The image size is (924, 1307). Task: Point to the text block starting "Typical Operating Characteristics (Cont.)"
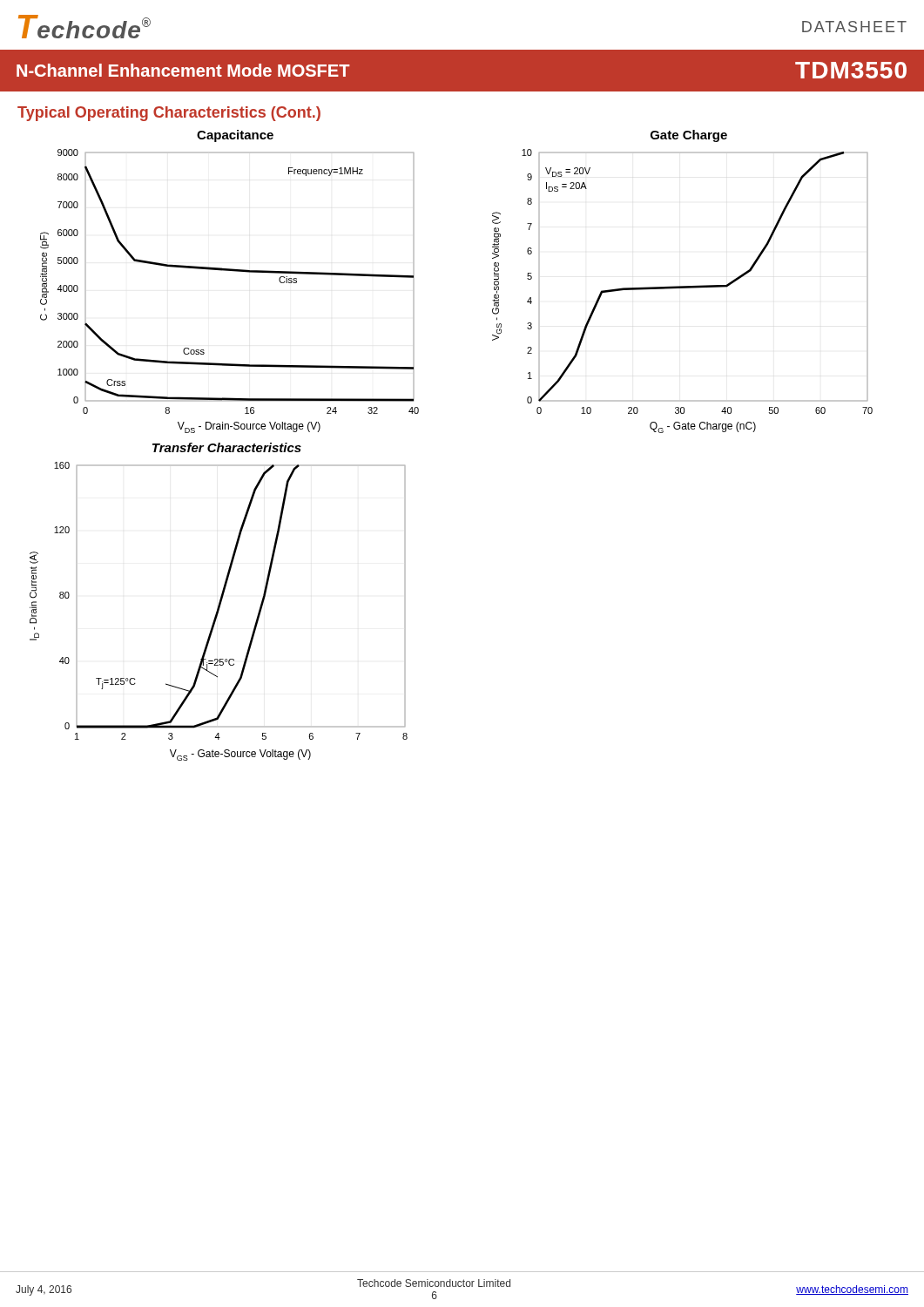click(x=169, y=112)
